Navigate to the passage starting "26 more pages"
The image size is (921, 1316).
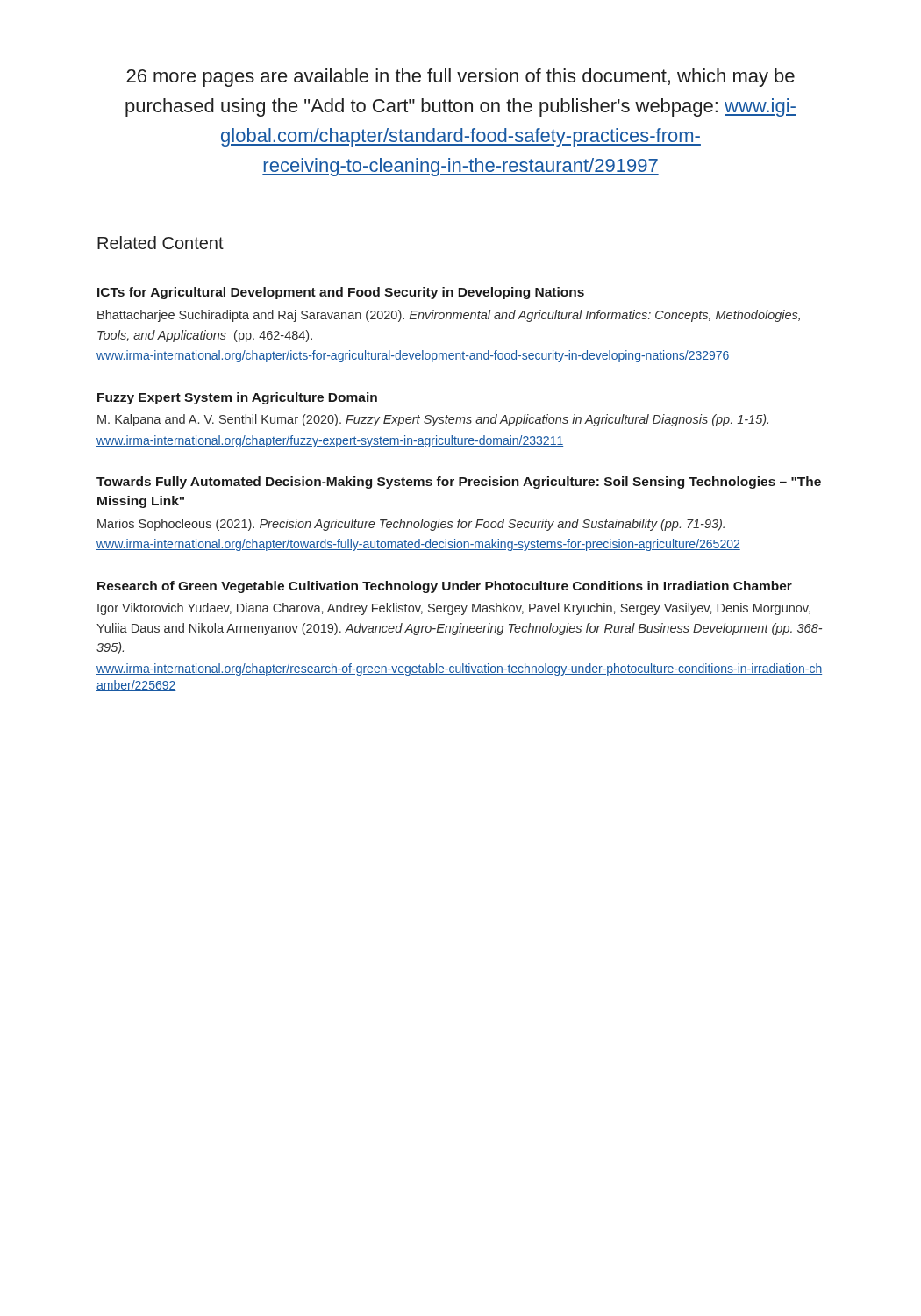(460, 121)
